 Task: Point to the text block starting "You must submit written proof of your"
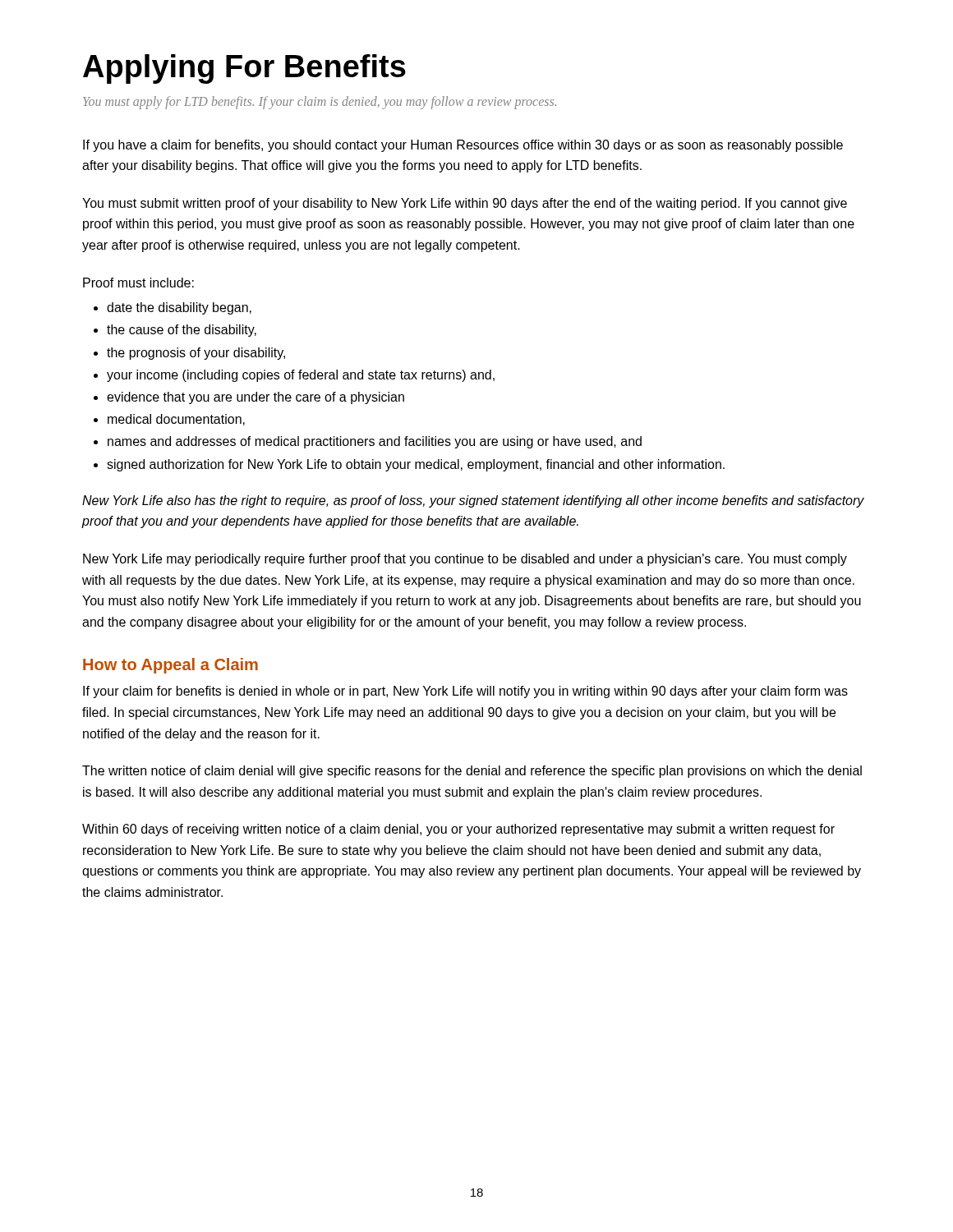coord(476,224)
